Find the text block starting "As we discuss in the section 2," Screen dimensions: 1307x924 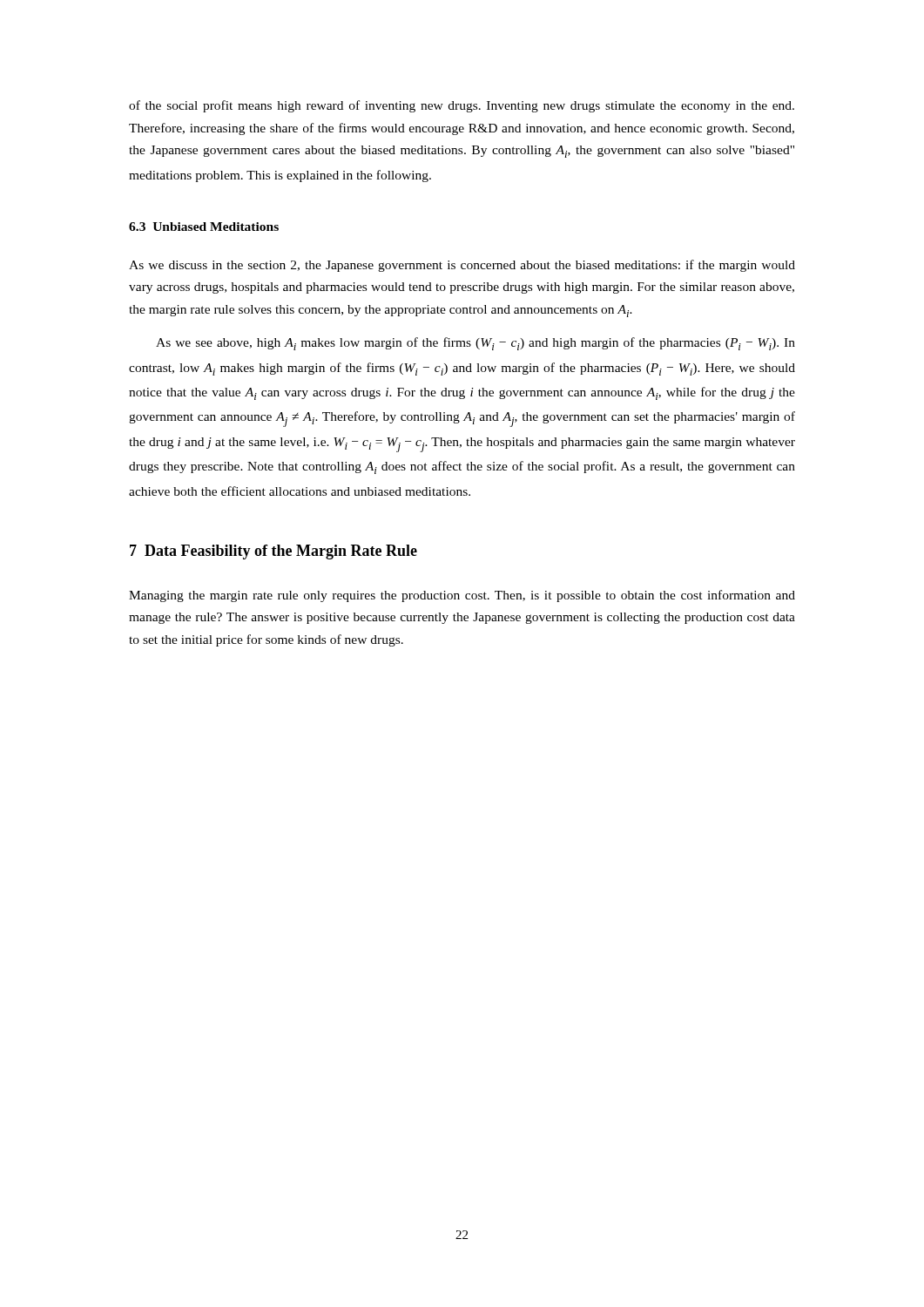click(462, 288)
